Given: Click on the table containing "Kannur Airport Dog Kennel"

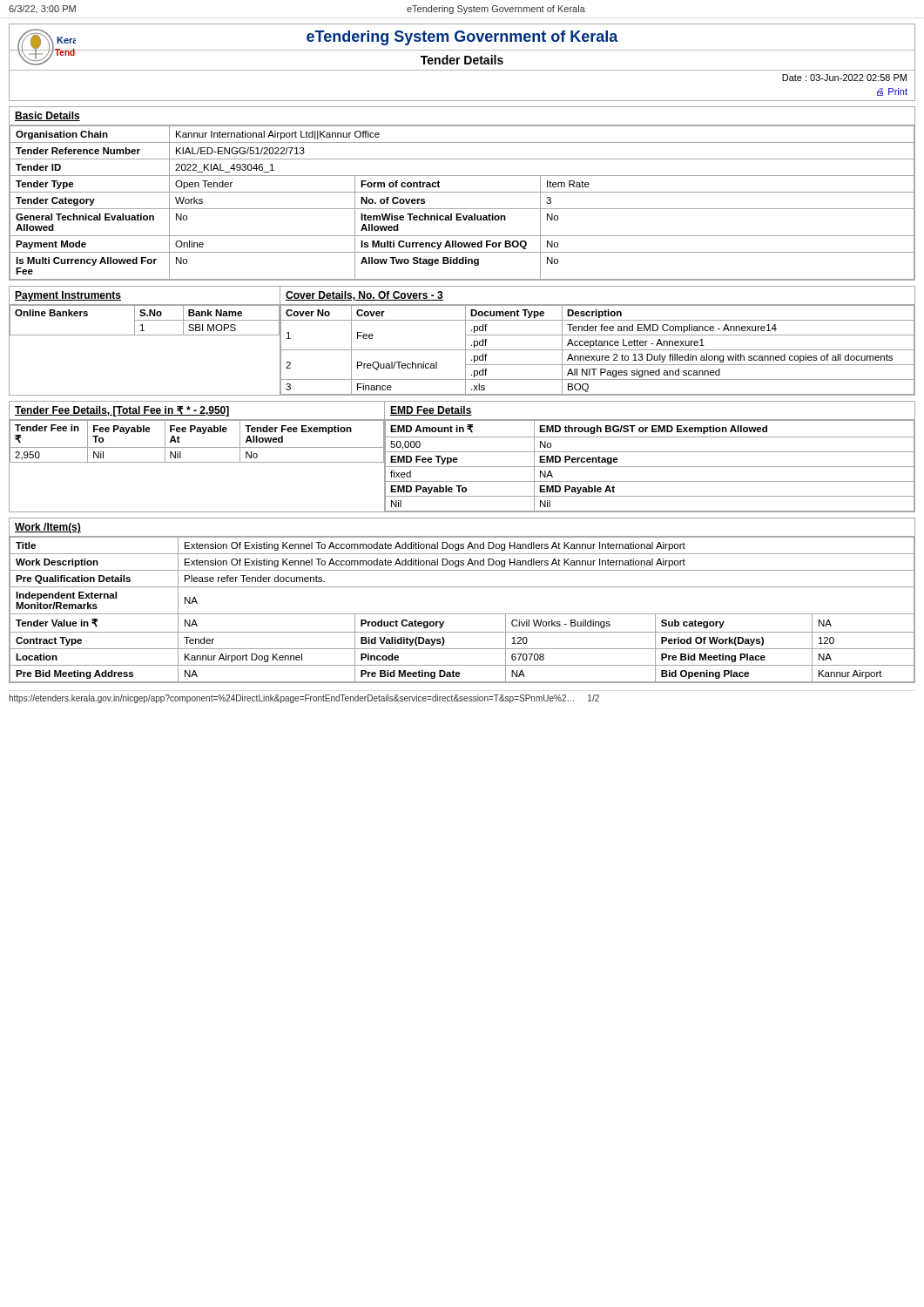Looking at the screenshot, I should click(462, 600).
